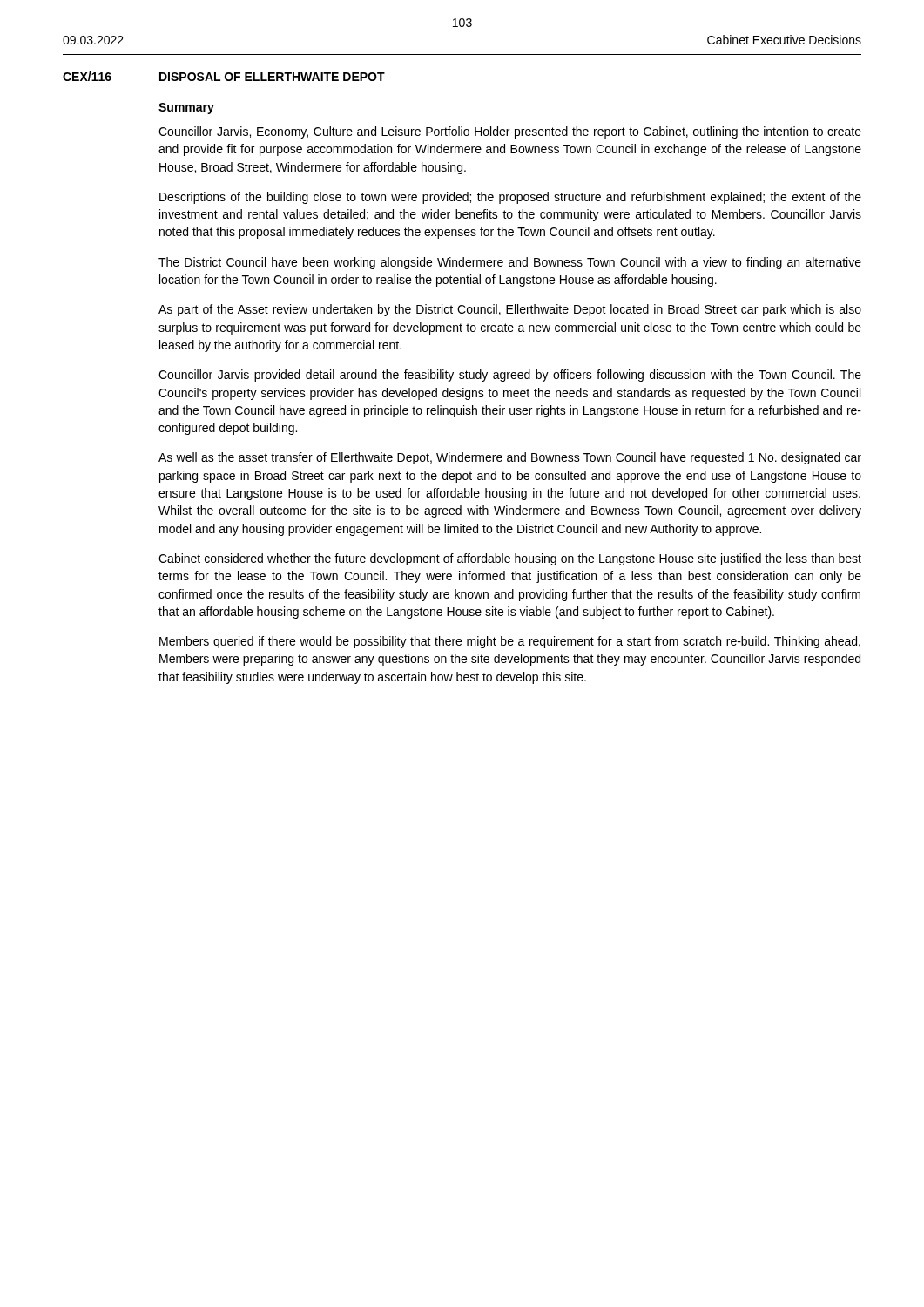This screenshot has width=924, height=1307.
Task: Navigate to the text starting "Councillor Jarvis, Economy, Culture and Leisure Portfolio"
Action: (x=510, y=149)
